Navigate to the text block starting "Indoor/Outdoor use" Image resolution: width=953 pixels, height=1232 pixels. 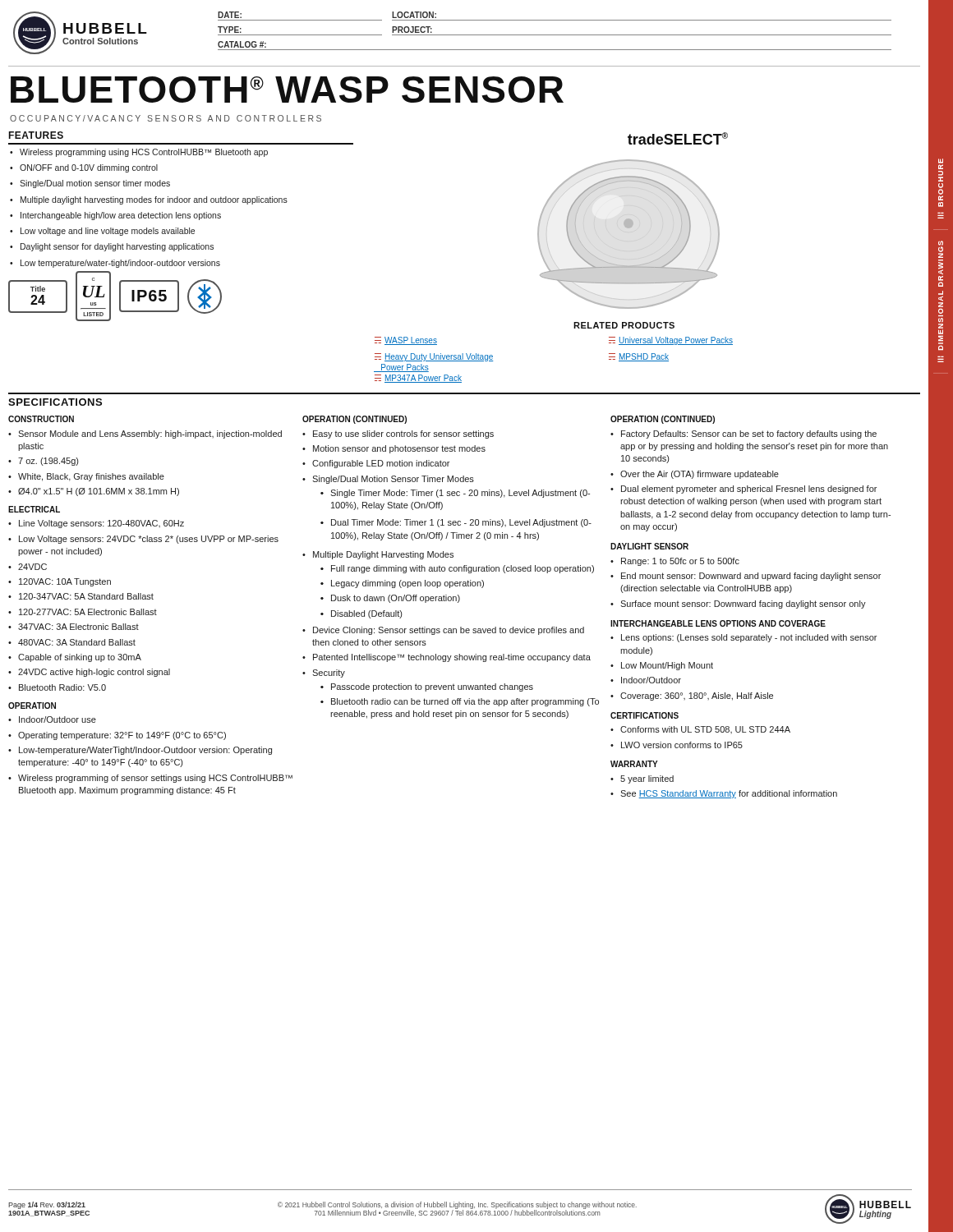57,720
